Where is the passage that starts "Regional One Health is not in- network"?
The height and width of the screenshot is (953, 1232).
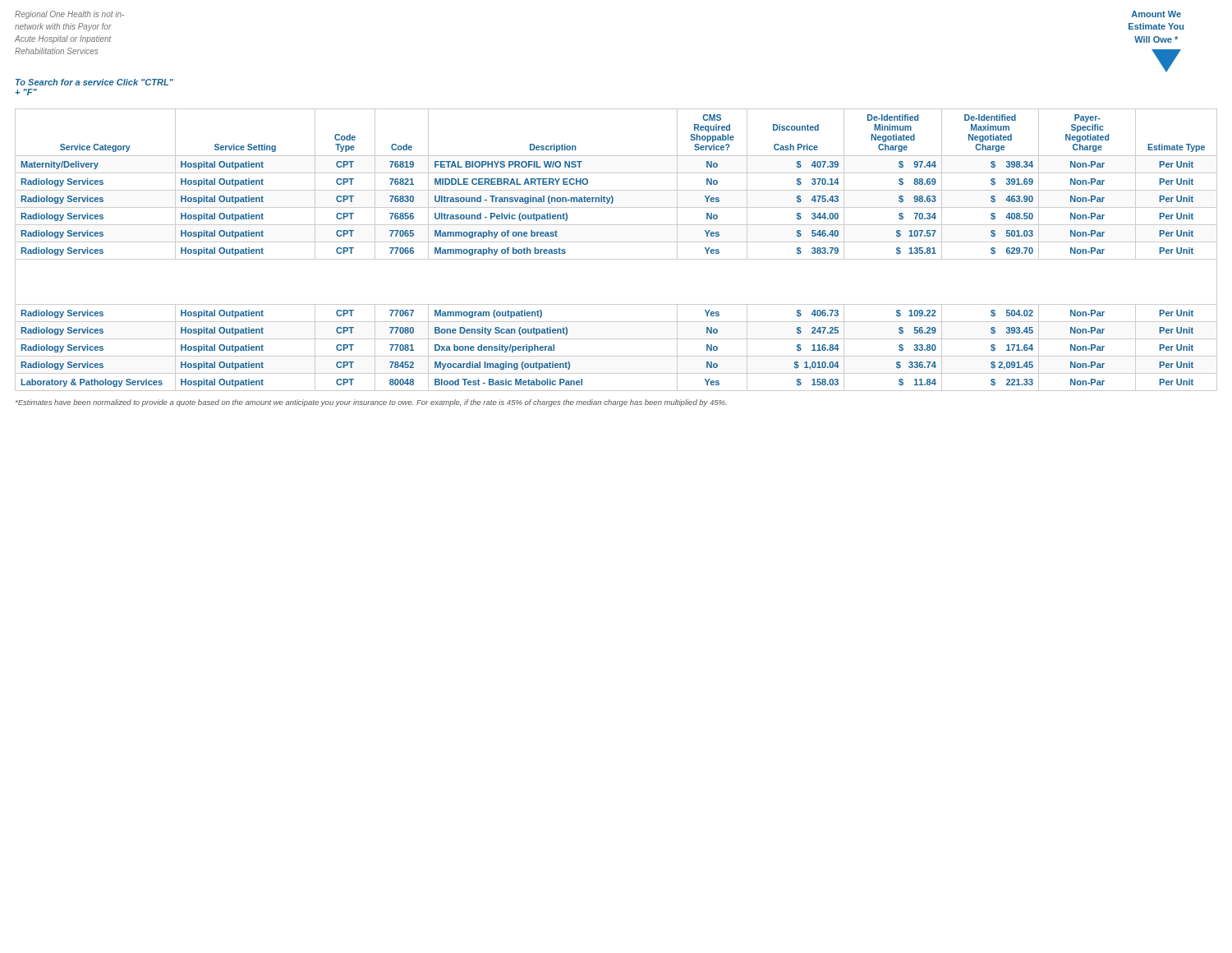click(70, 33)
